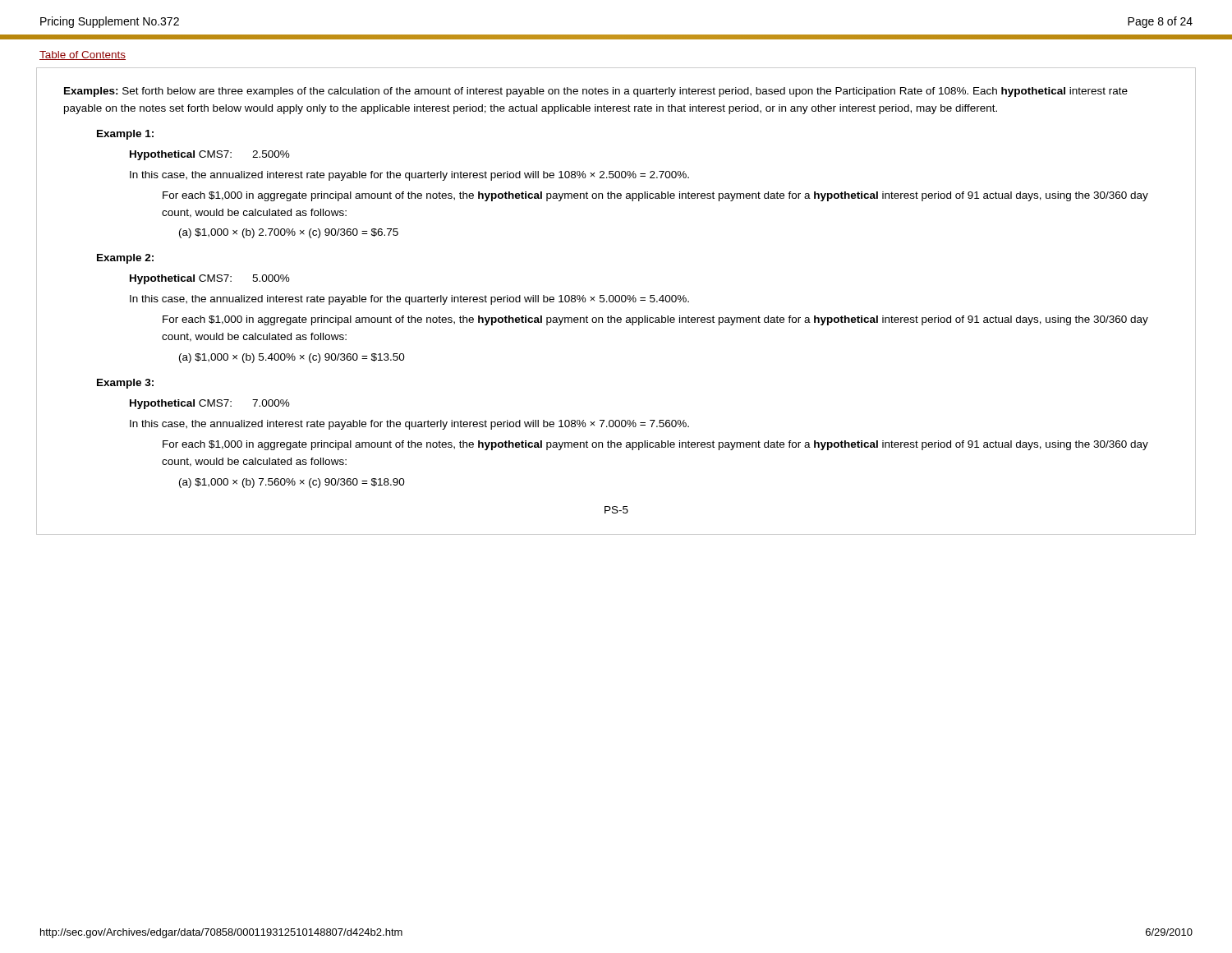Find the block starting "Table of Contents"
Viewport: 1232px width, 953px height.
tap(83, 55)
